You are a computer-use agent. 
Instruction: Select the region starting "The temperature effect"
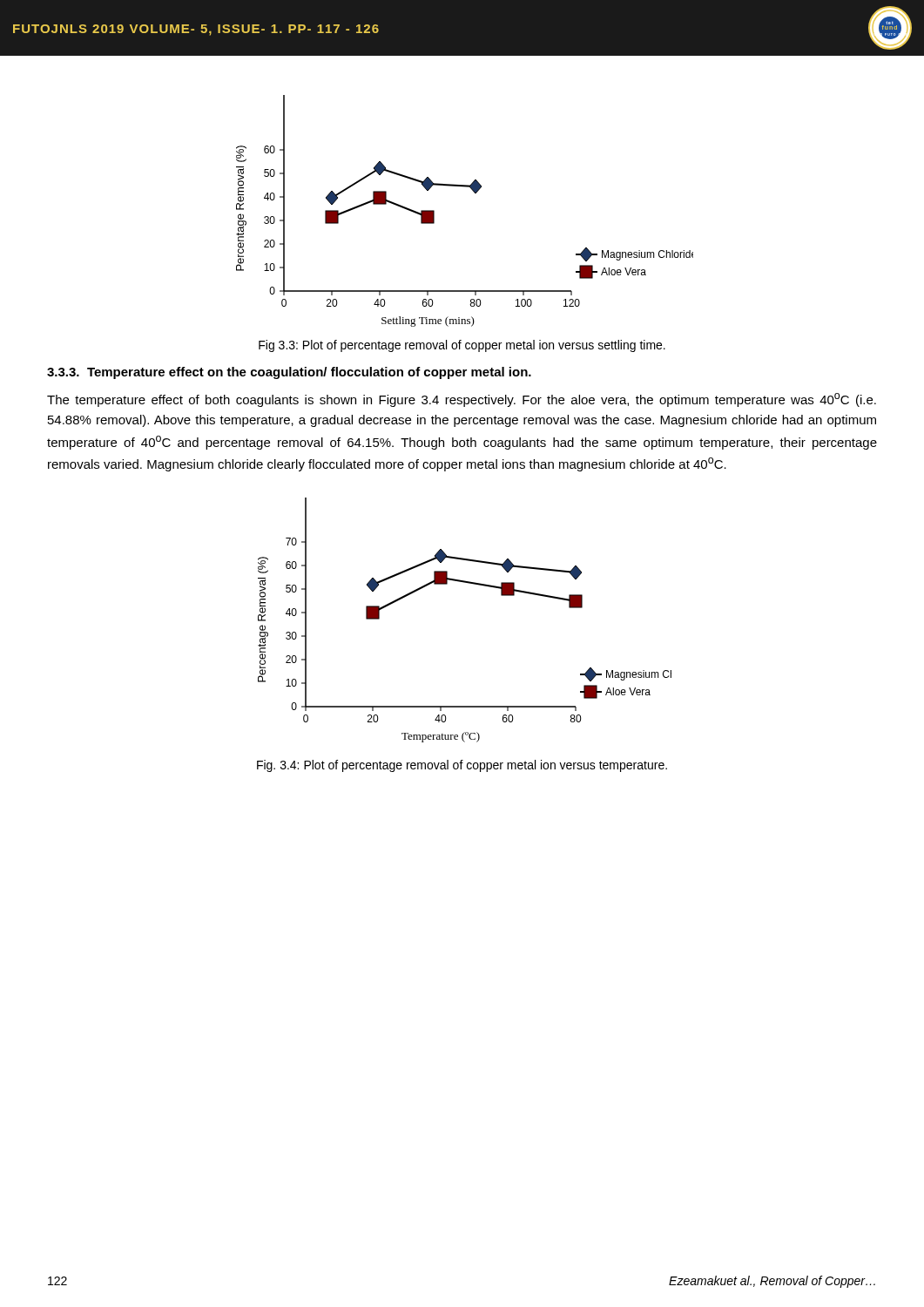point(462,430)
